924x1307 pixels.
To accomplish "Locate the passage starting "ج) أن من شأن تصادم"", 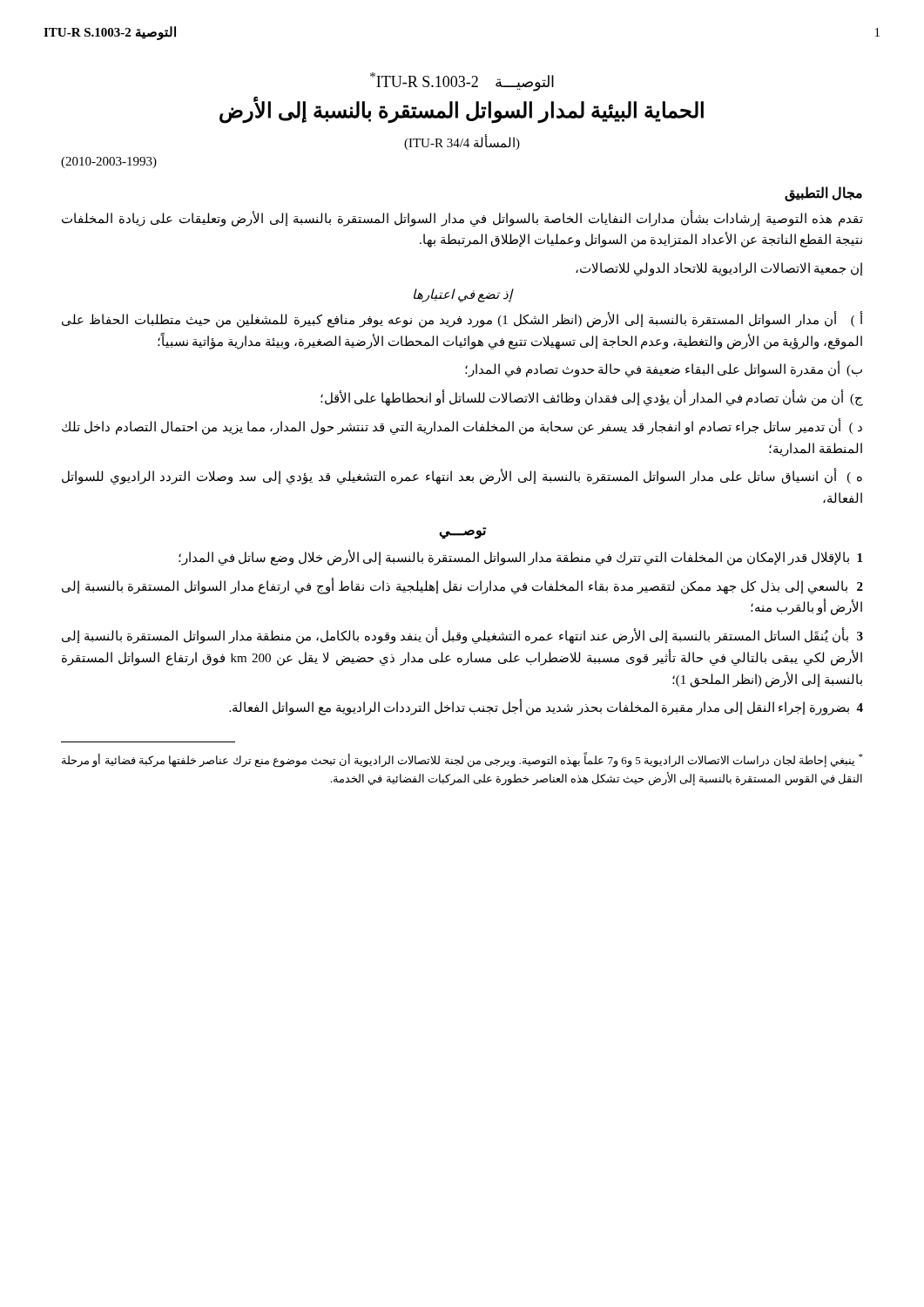I will point(591,398).
